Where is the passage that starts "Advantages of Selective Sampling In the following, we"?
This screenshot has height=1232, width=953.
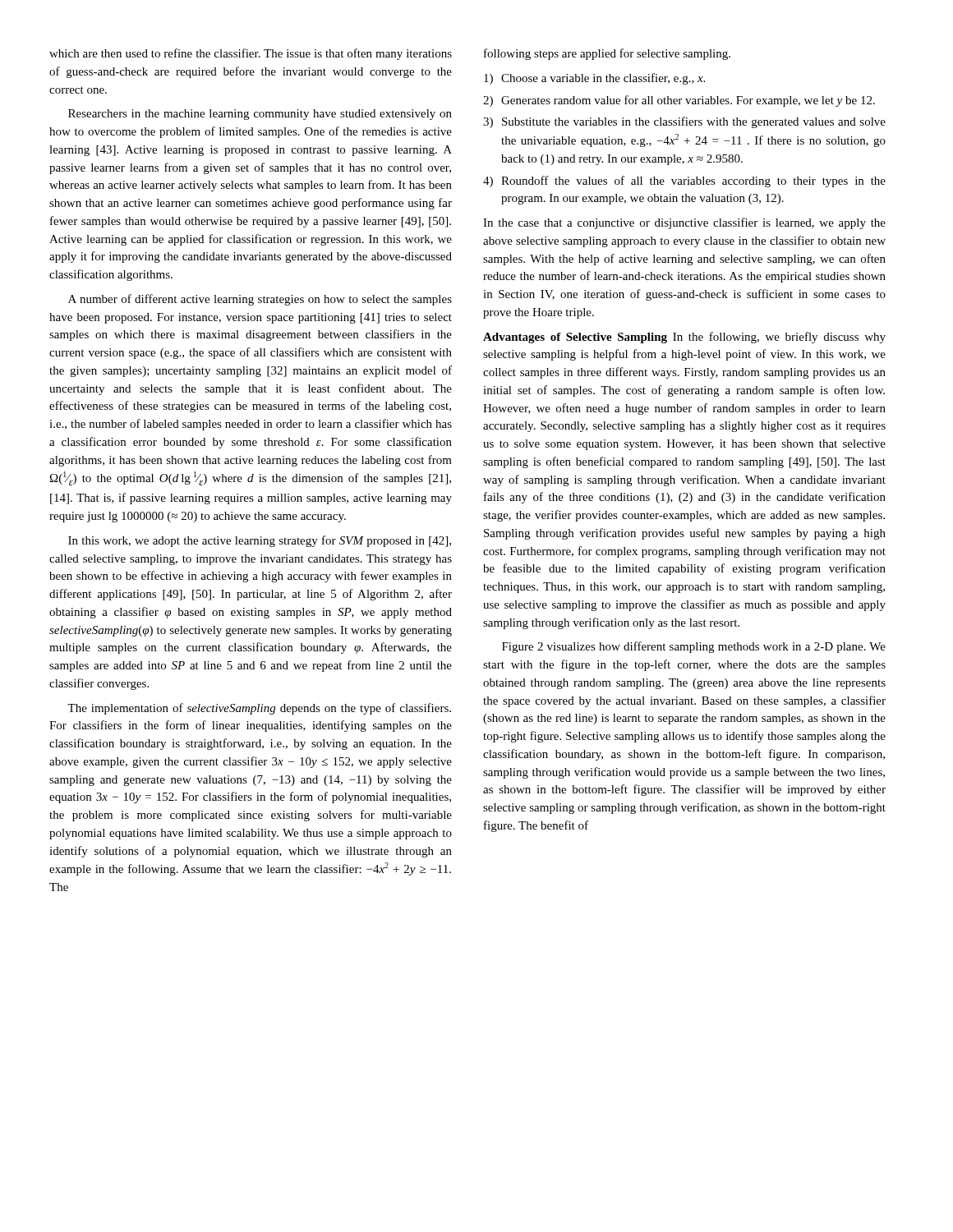pos(684,480)
